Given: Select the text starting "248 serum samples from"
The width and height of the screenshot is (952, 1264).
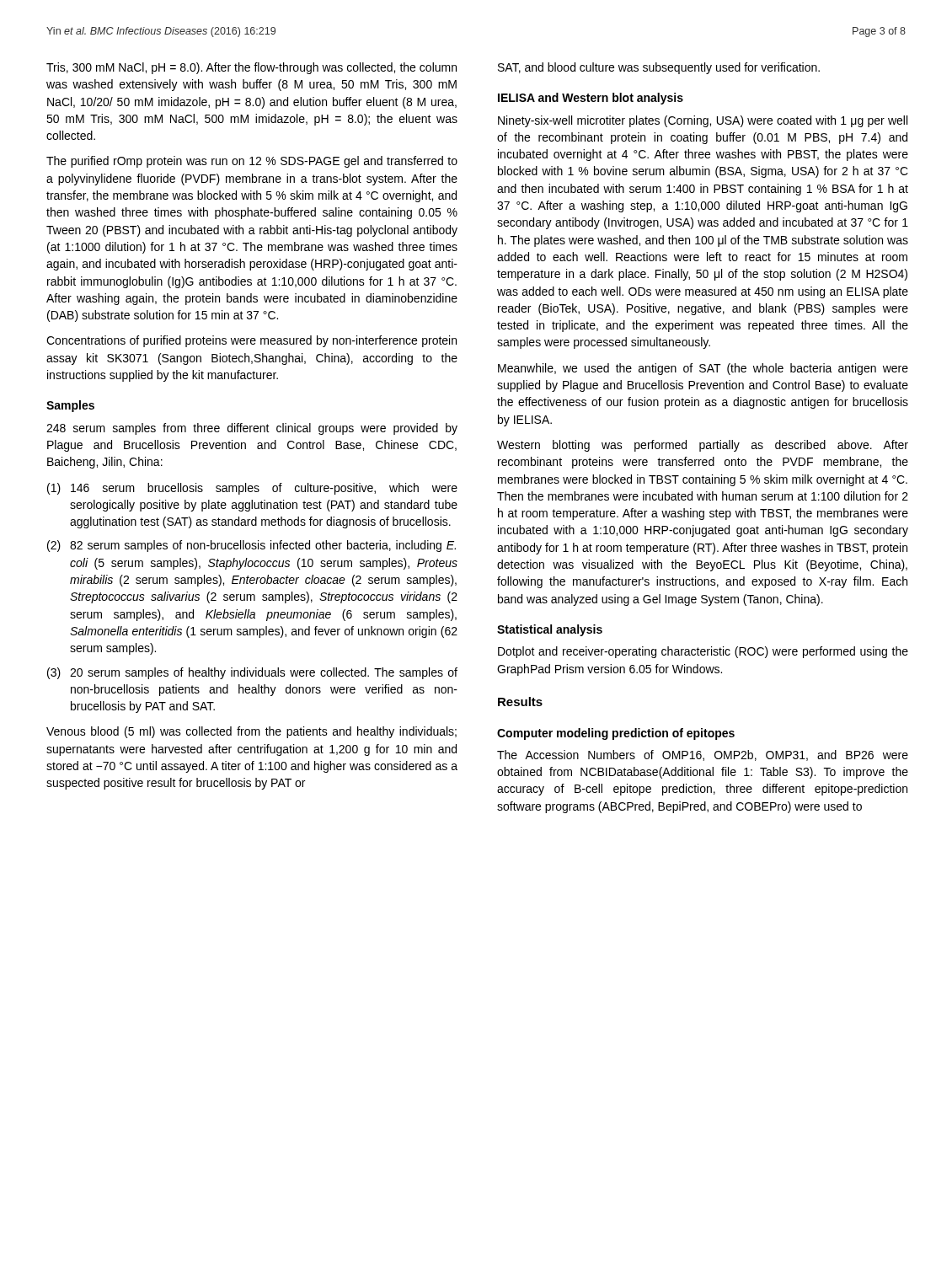Looking at the screenshot, I should point(252,445).
